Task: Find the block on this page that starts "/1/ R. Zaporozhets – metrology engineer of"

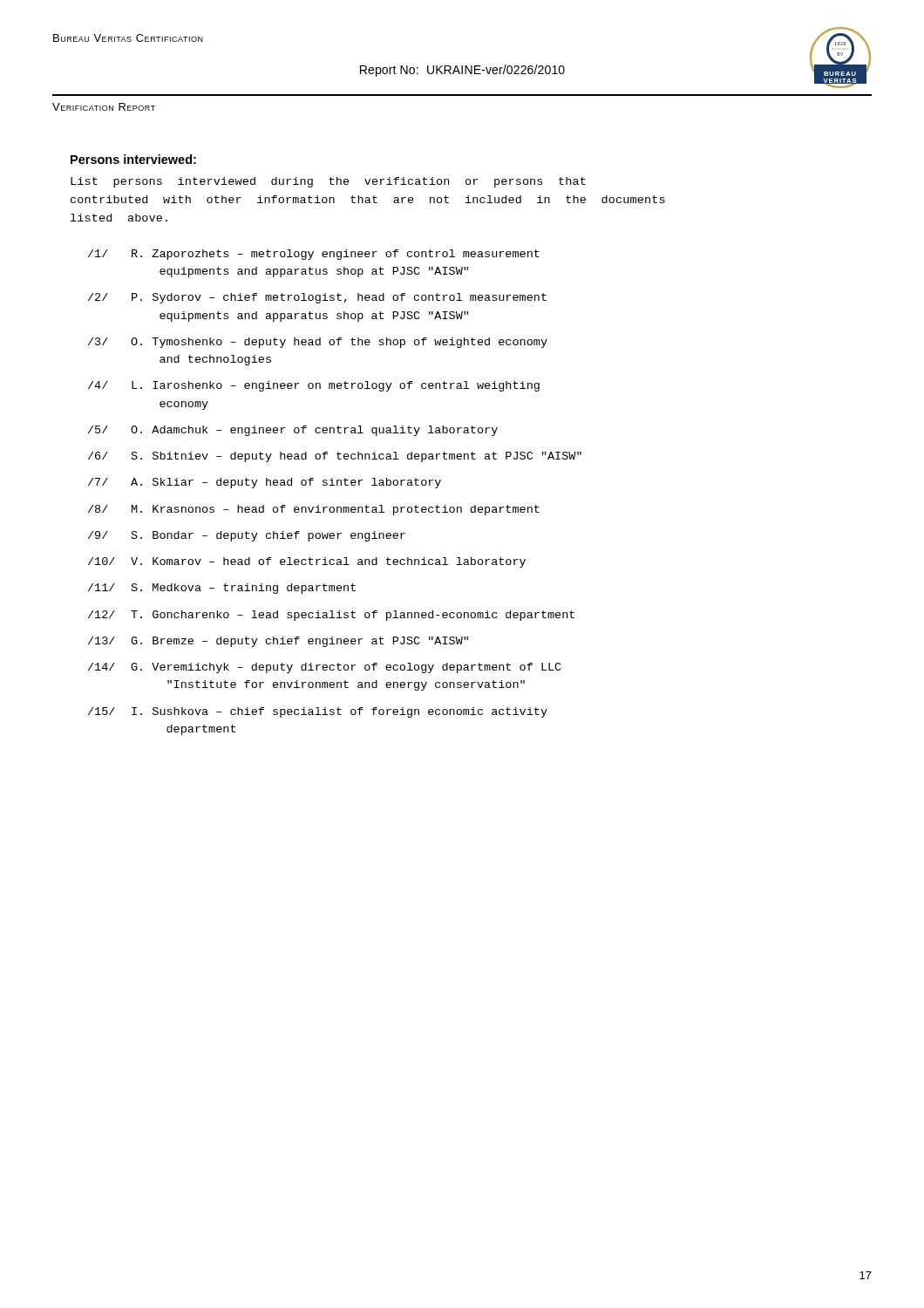Action: point(314,263)
